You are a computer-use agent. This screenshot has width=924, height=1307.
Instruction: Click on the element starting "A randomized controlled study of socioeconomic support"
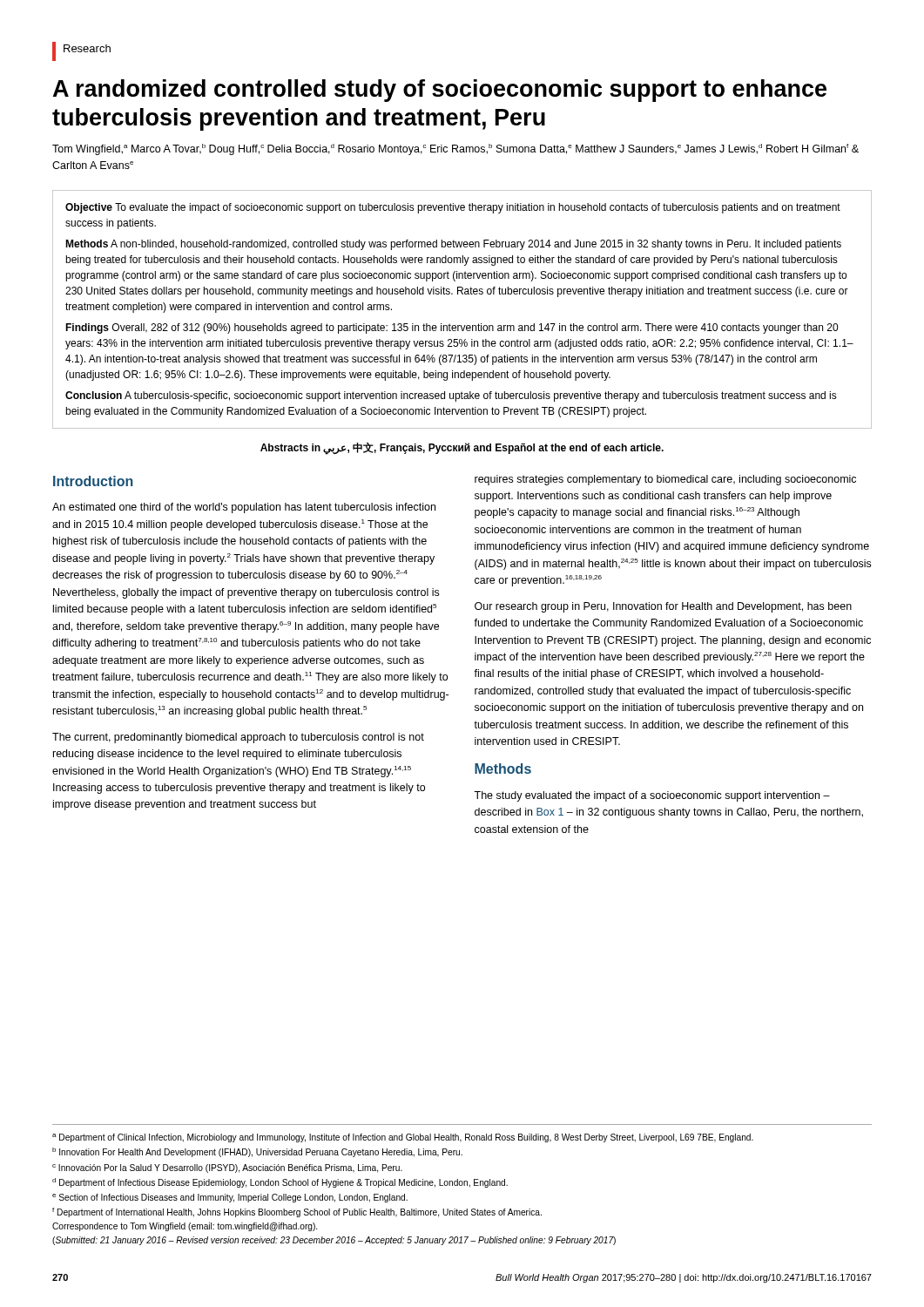coord(440,103)
